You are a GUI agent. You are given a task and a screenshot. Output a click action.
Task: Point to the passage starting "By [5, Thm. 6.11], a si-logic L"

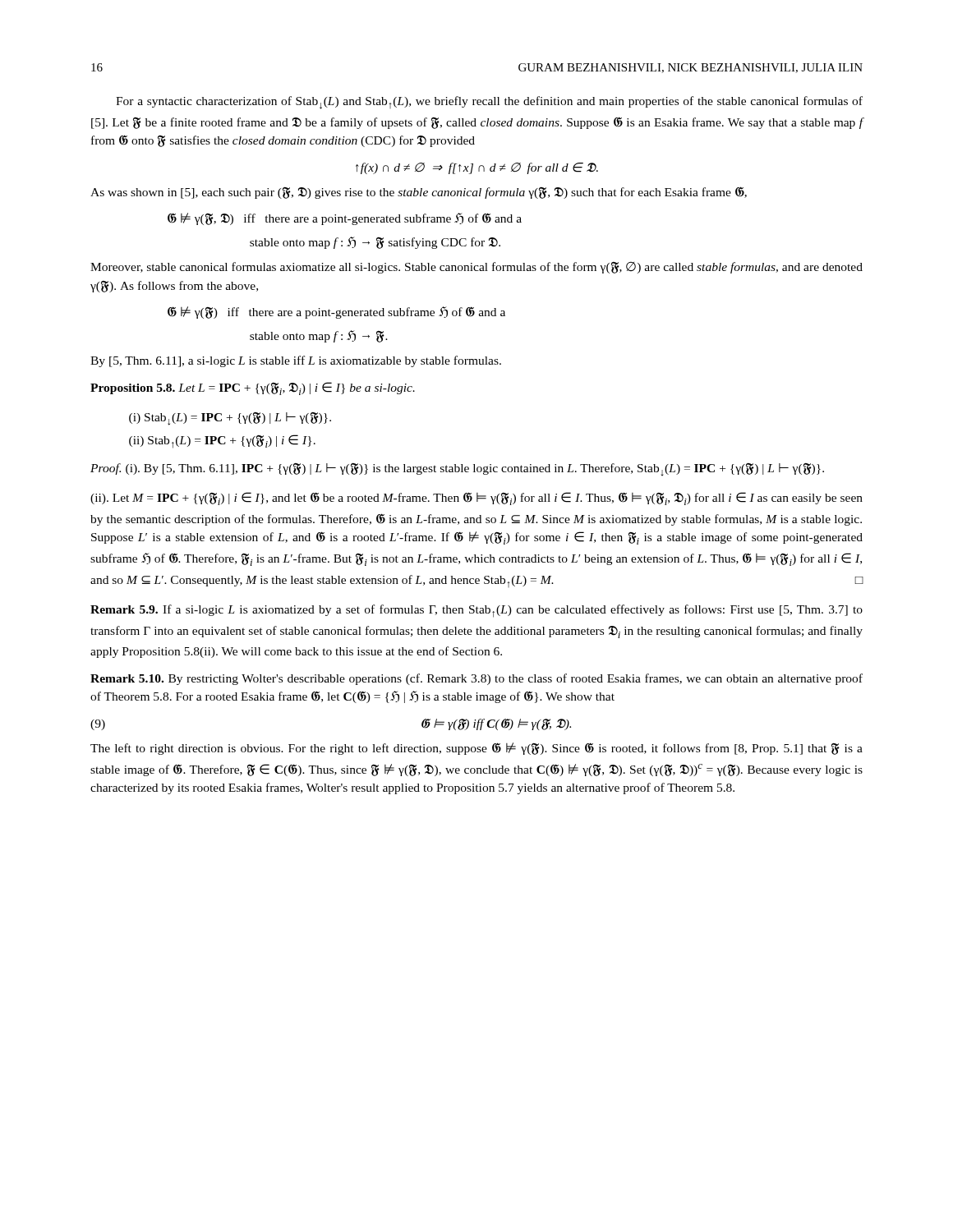pos(476,361)
